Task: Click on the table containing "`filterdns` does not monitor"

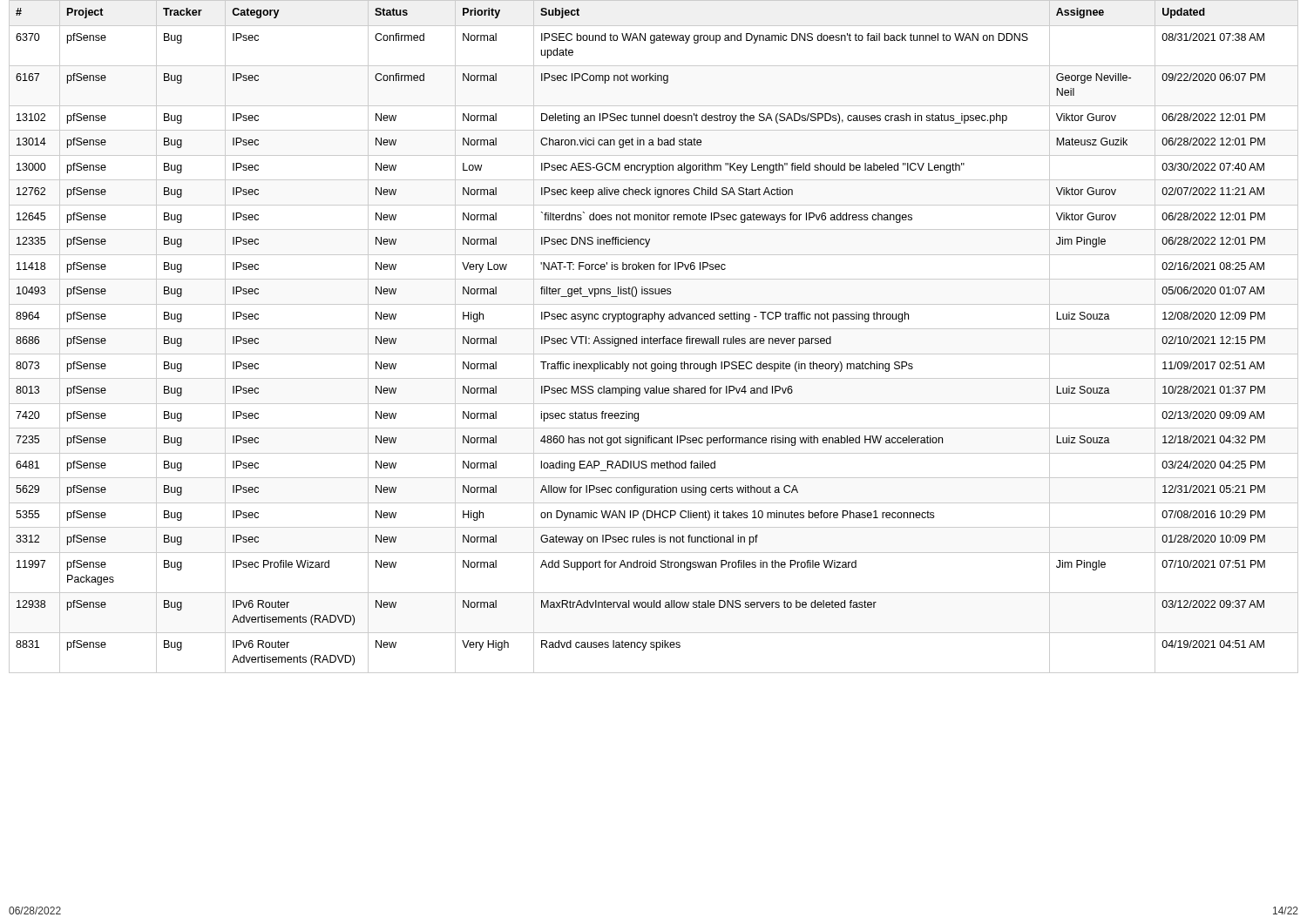Action: click(654, 336)
